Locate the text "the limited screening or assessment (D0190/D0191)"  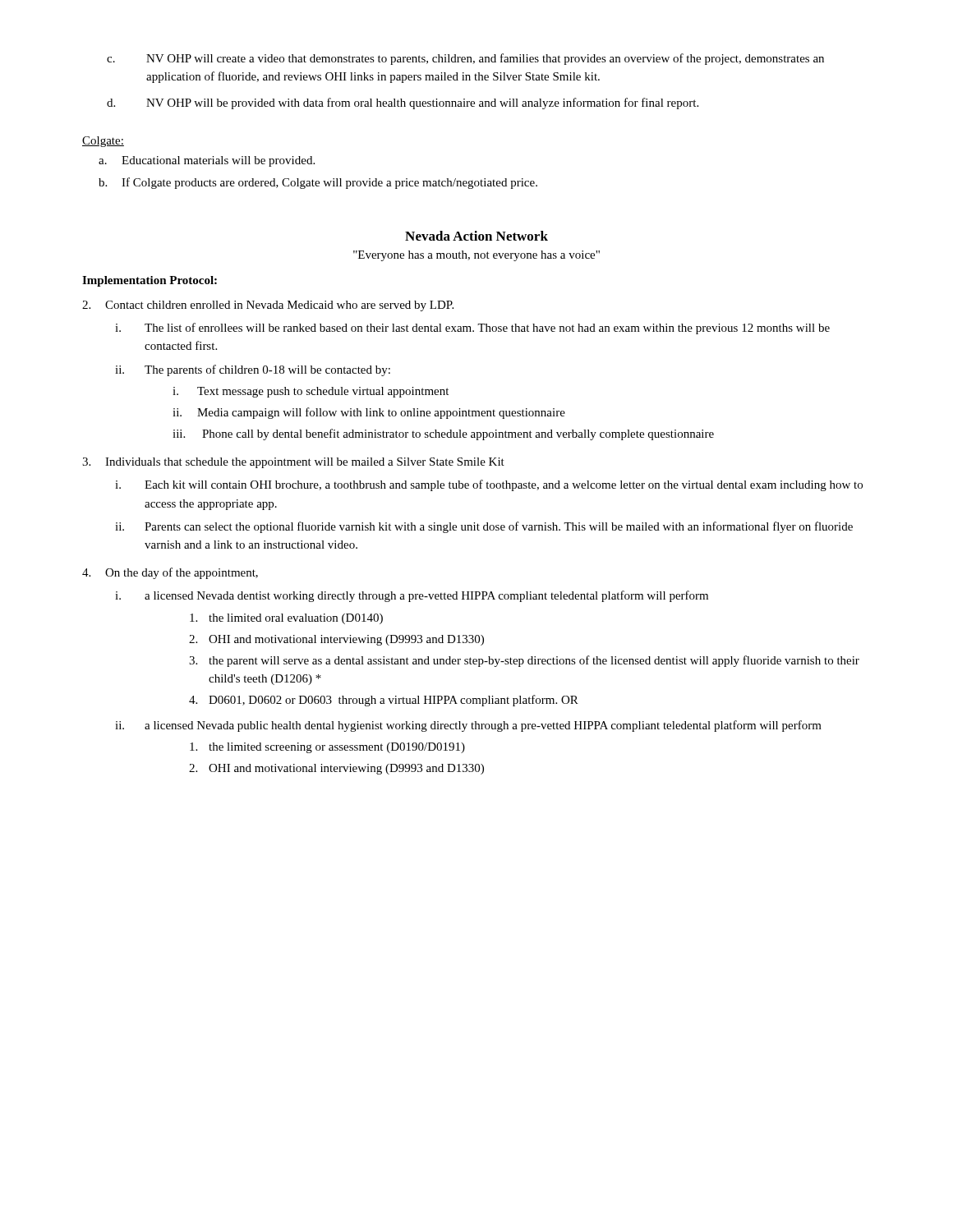click(327, 746)
